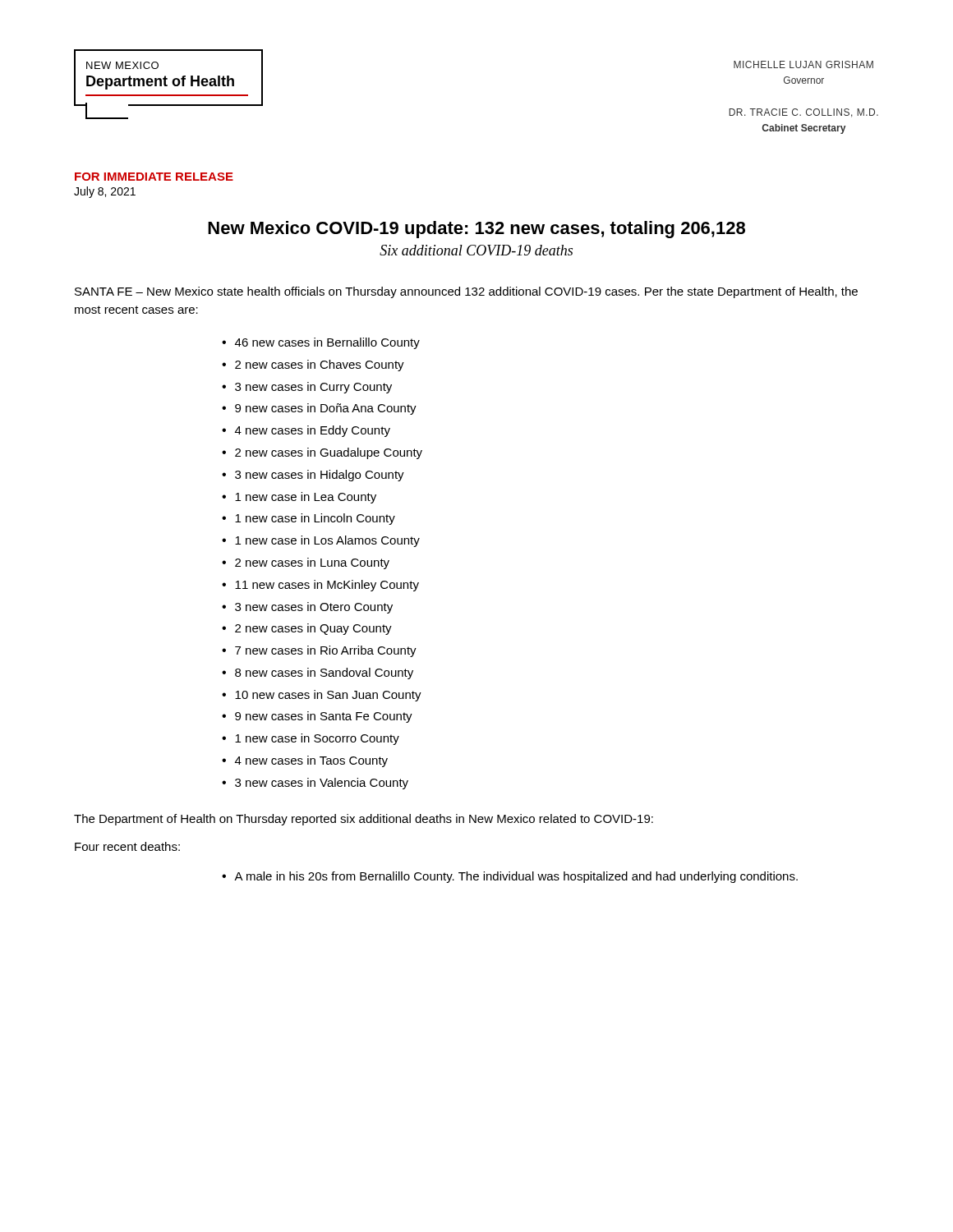
Task: Click where it says "•3 new cases in Valencia County"
Action: point(315,783)
